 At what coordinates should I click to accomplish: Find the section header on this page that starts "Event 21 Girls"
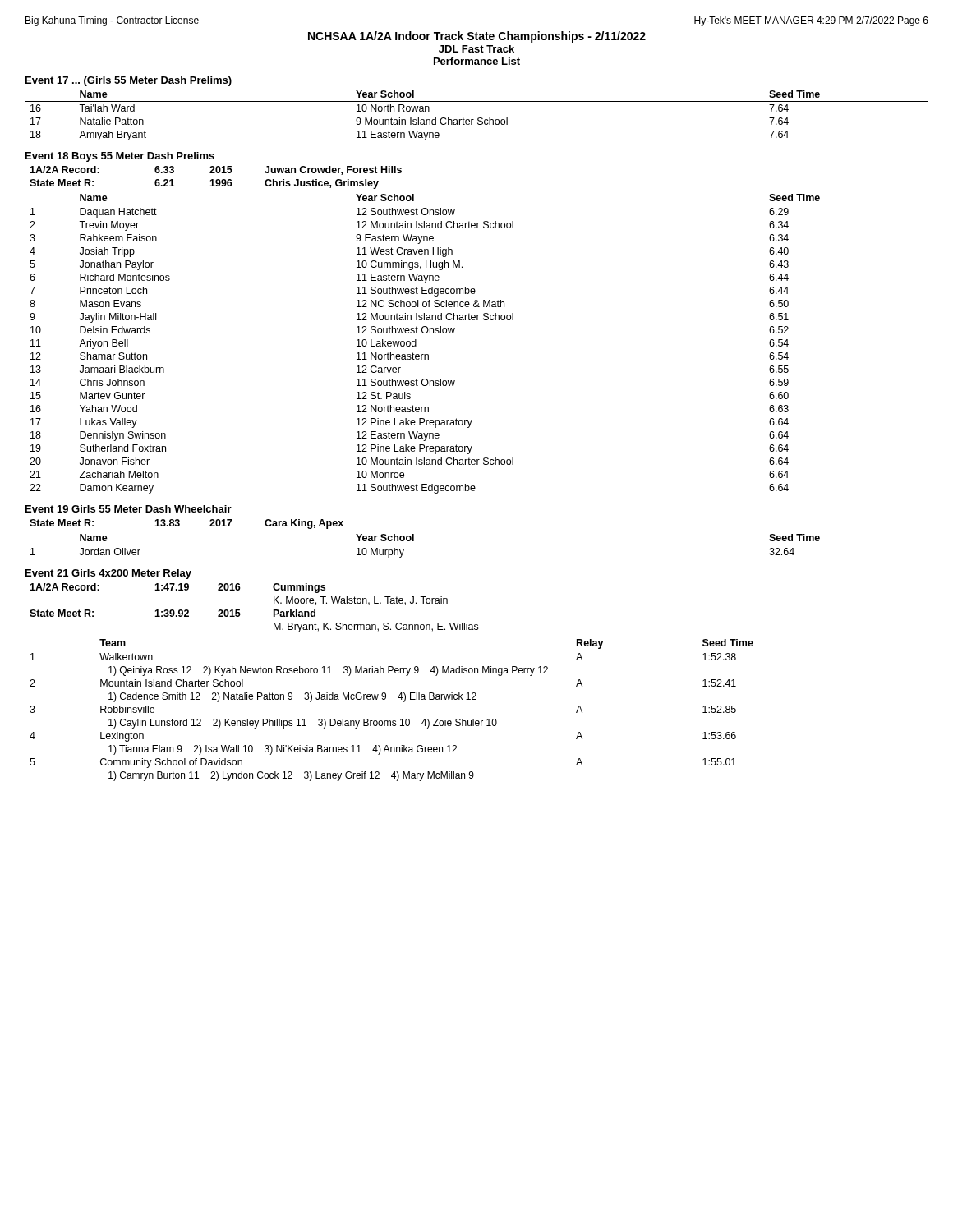coord(108,573)
